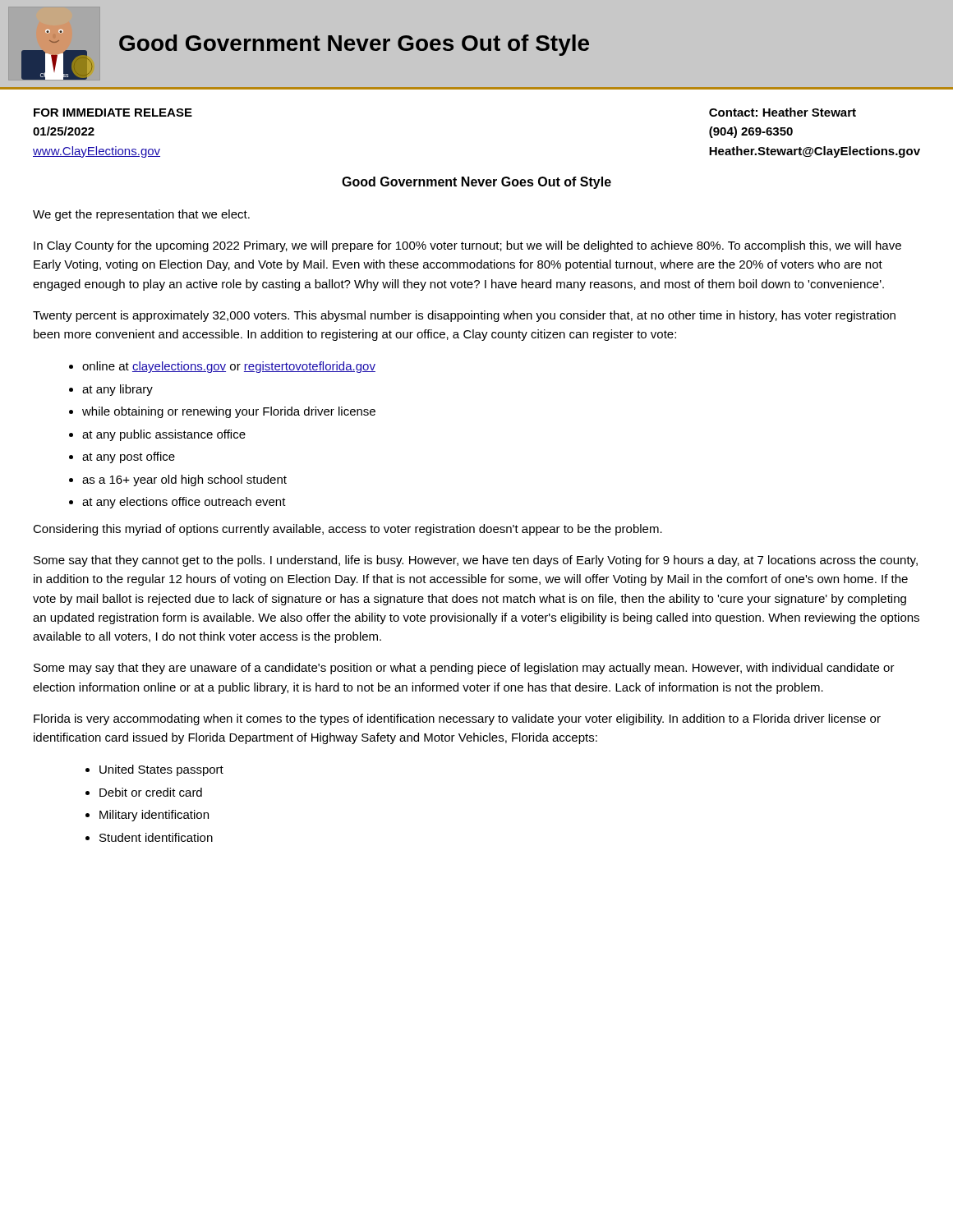The width and height of the screenshot is (953, 1232).
Task: Find the text that reads "We get the representation that we elect."
Action: click(142, 214)
